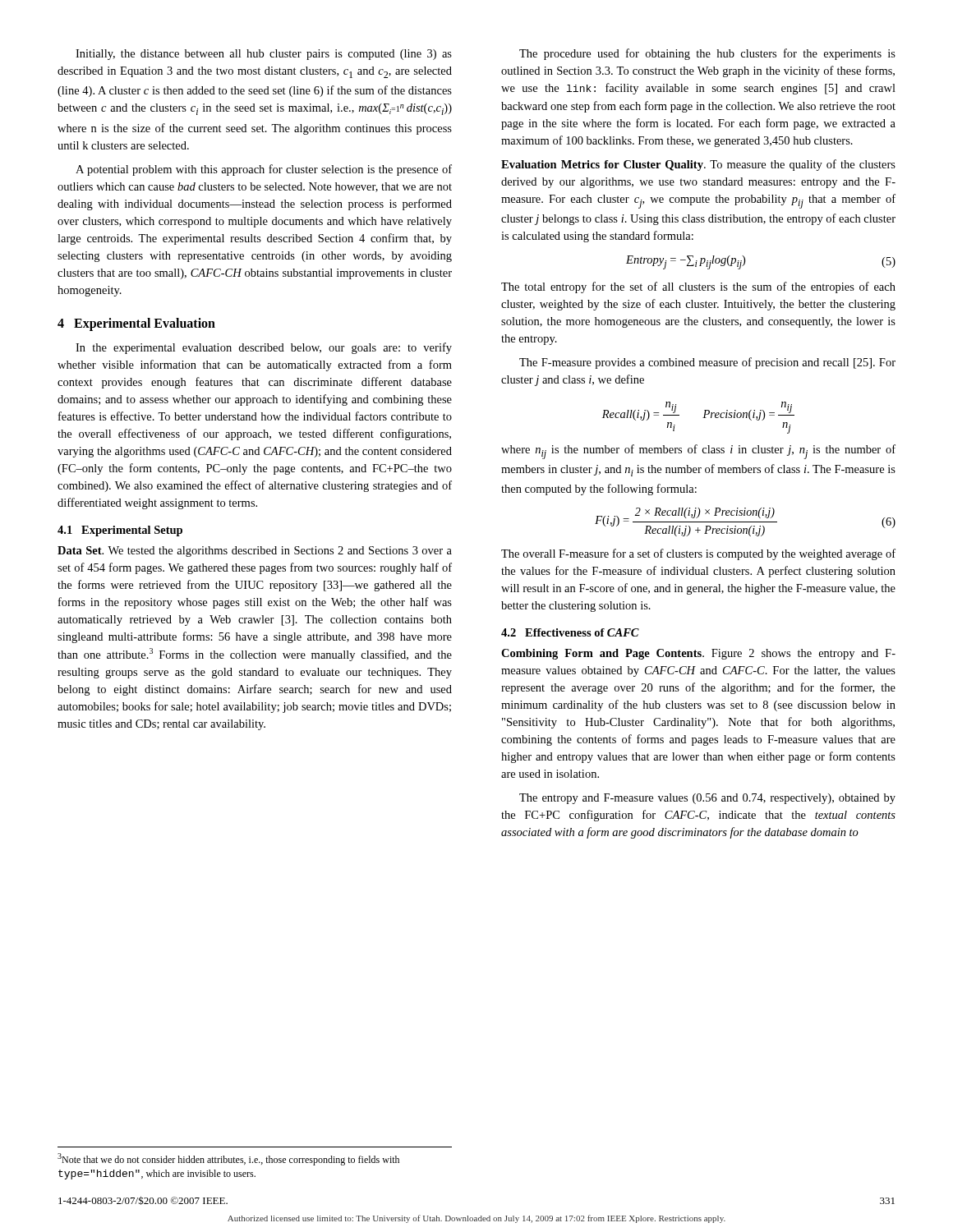This screenshot has height=1232, width=953.
Task: Point to the block starting "Initially, the distance between all hub"
Action: click(x=255, y=172)
